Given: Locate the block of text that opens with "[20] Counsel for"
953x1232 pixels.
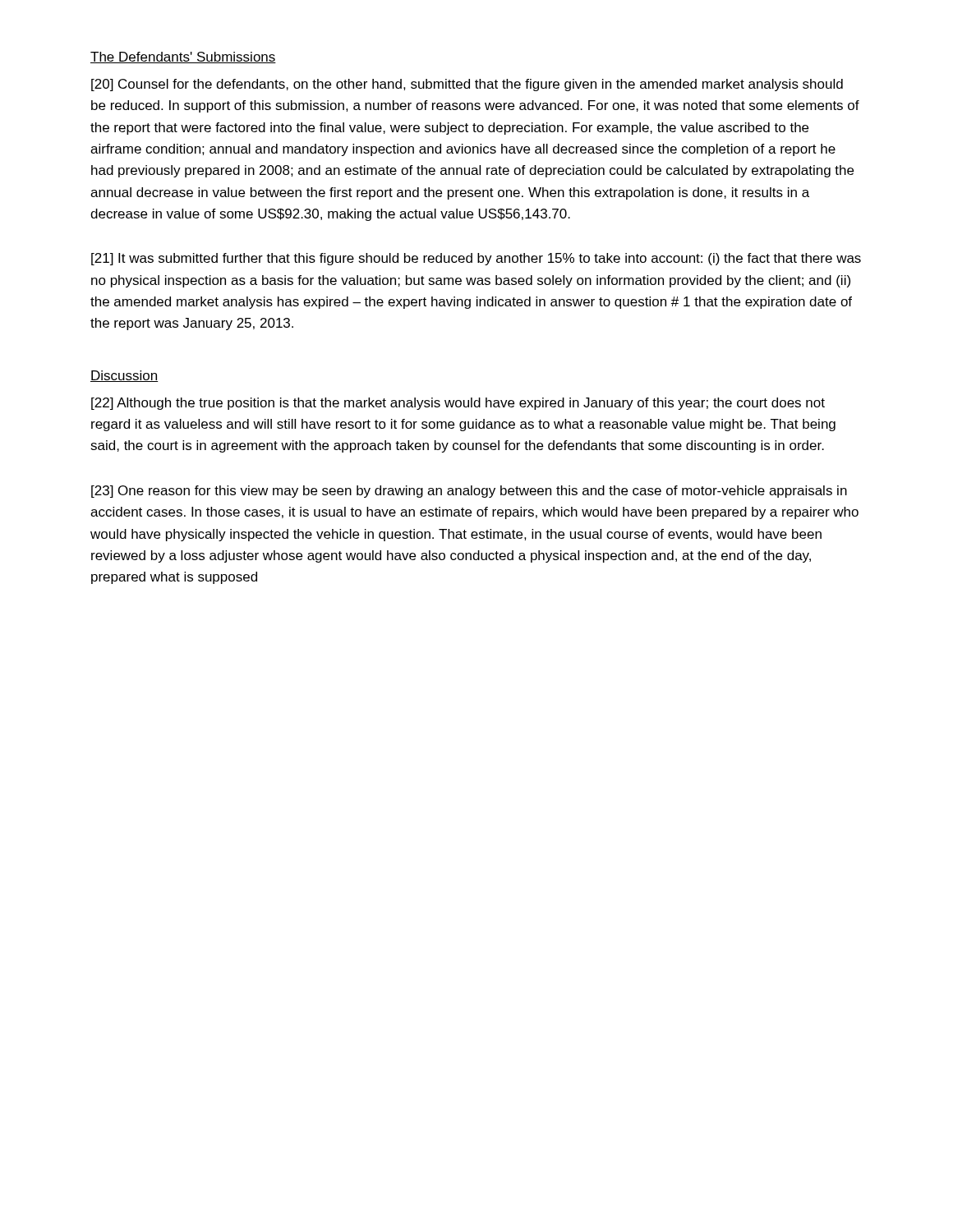Looking at the screenshot, I should click(475, 149).
